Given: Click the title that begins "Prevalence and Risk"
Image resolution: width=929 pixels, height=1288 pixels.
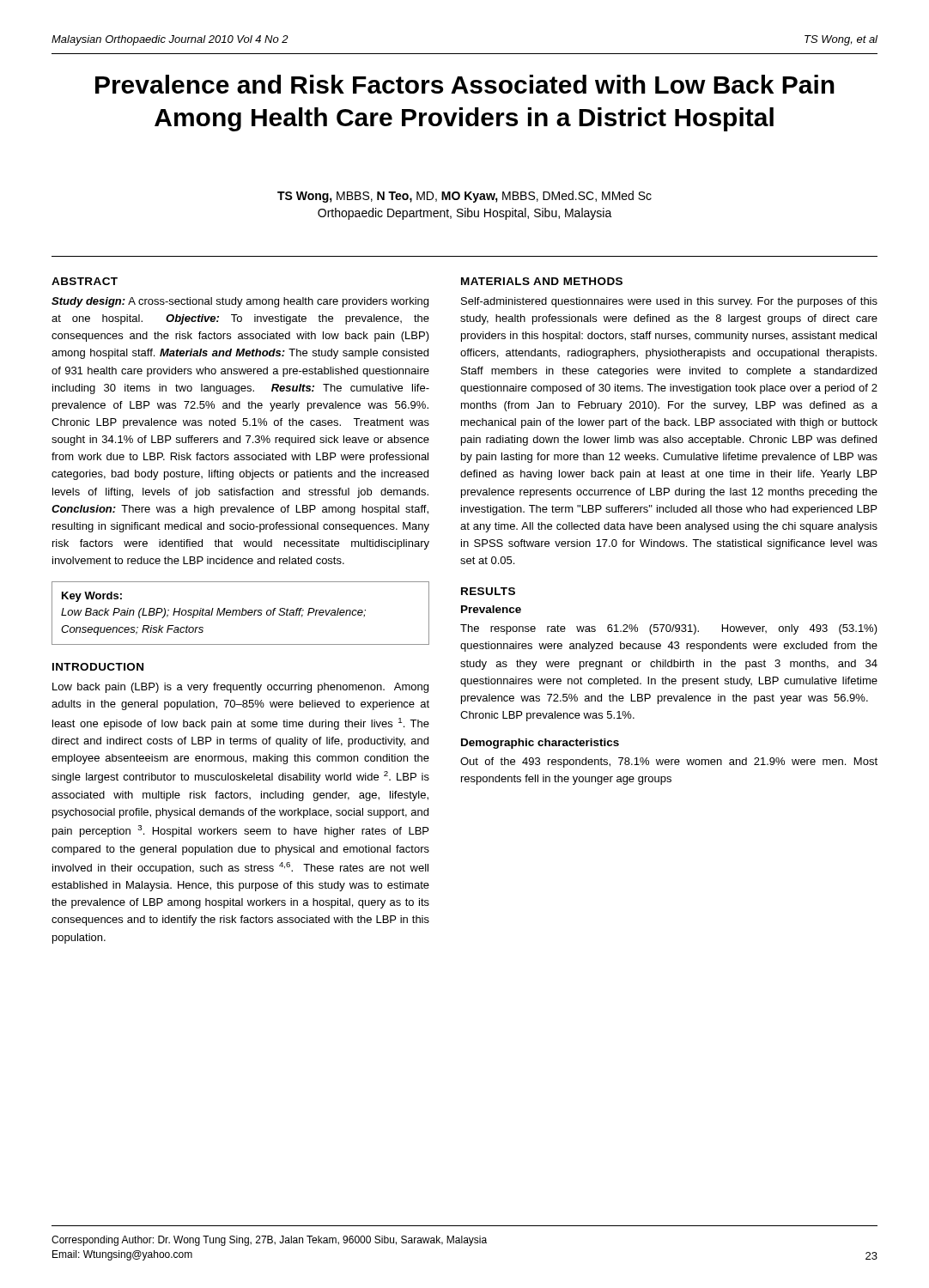Looking at the screenshot, I should coord(464,101).
